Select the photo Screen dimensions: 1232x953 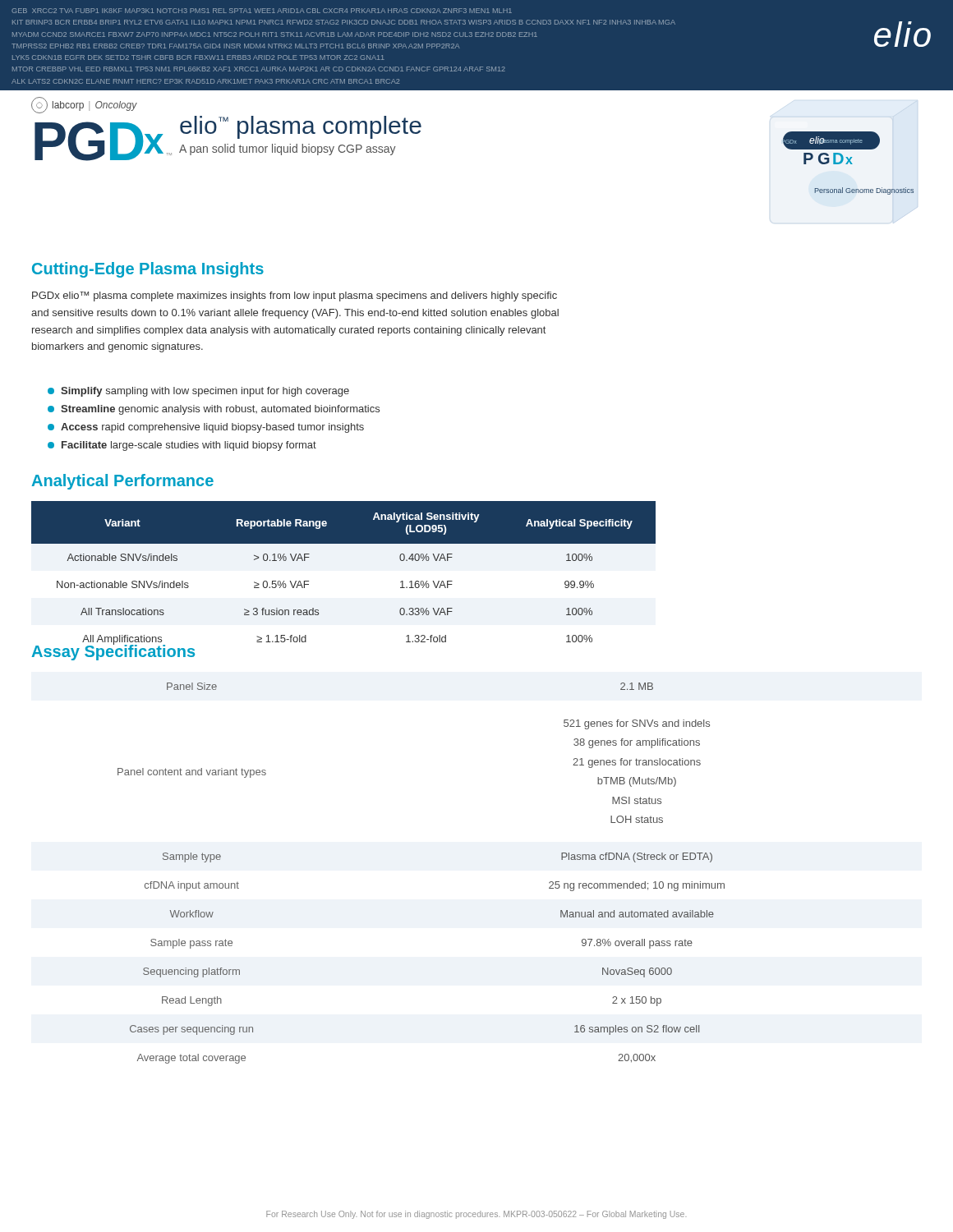click(833, 170)
